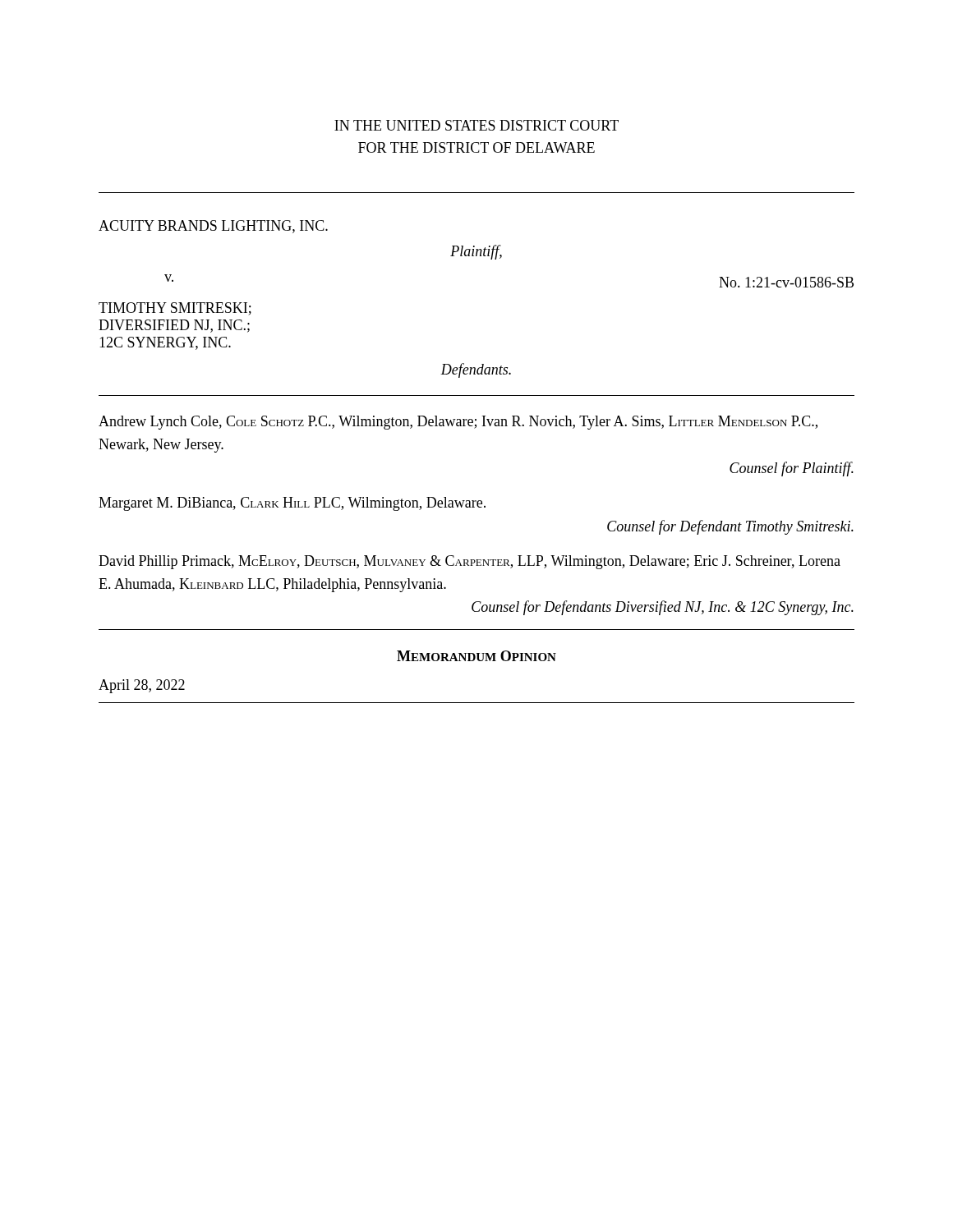Click on the text block starting "ACUITY BRANDS LIGHTING, INC."
Image resolution: width=953 pixels, height=1232 pixels.
click(214, 226)
